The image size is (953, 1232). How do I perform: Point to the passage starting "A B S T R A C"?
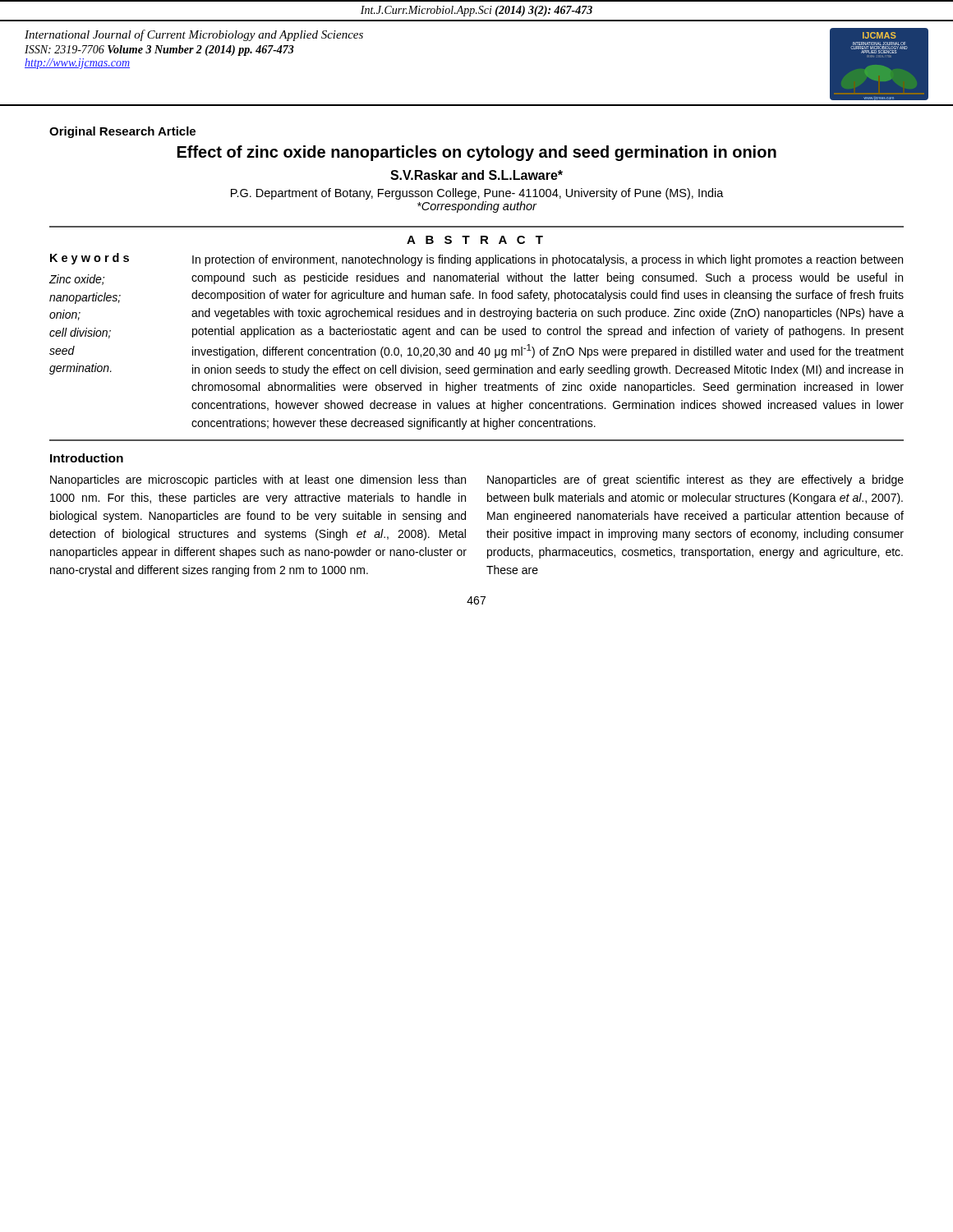point(476,239)
